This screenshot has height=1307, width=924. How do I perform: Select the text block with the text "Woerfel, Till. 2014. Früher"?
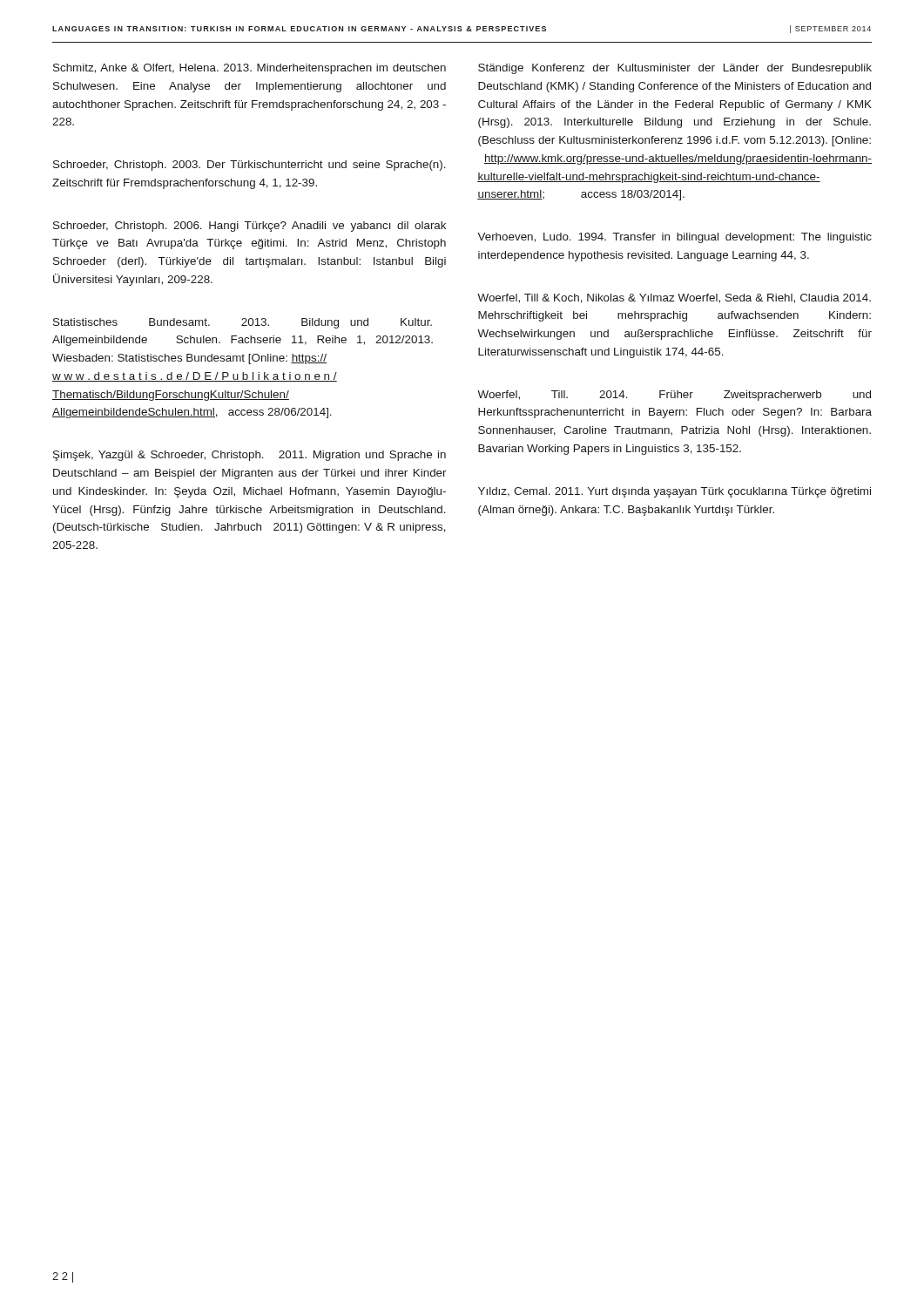coord(675,421)
